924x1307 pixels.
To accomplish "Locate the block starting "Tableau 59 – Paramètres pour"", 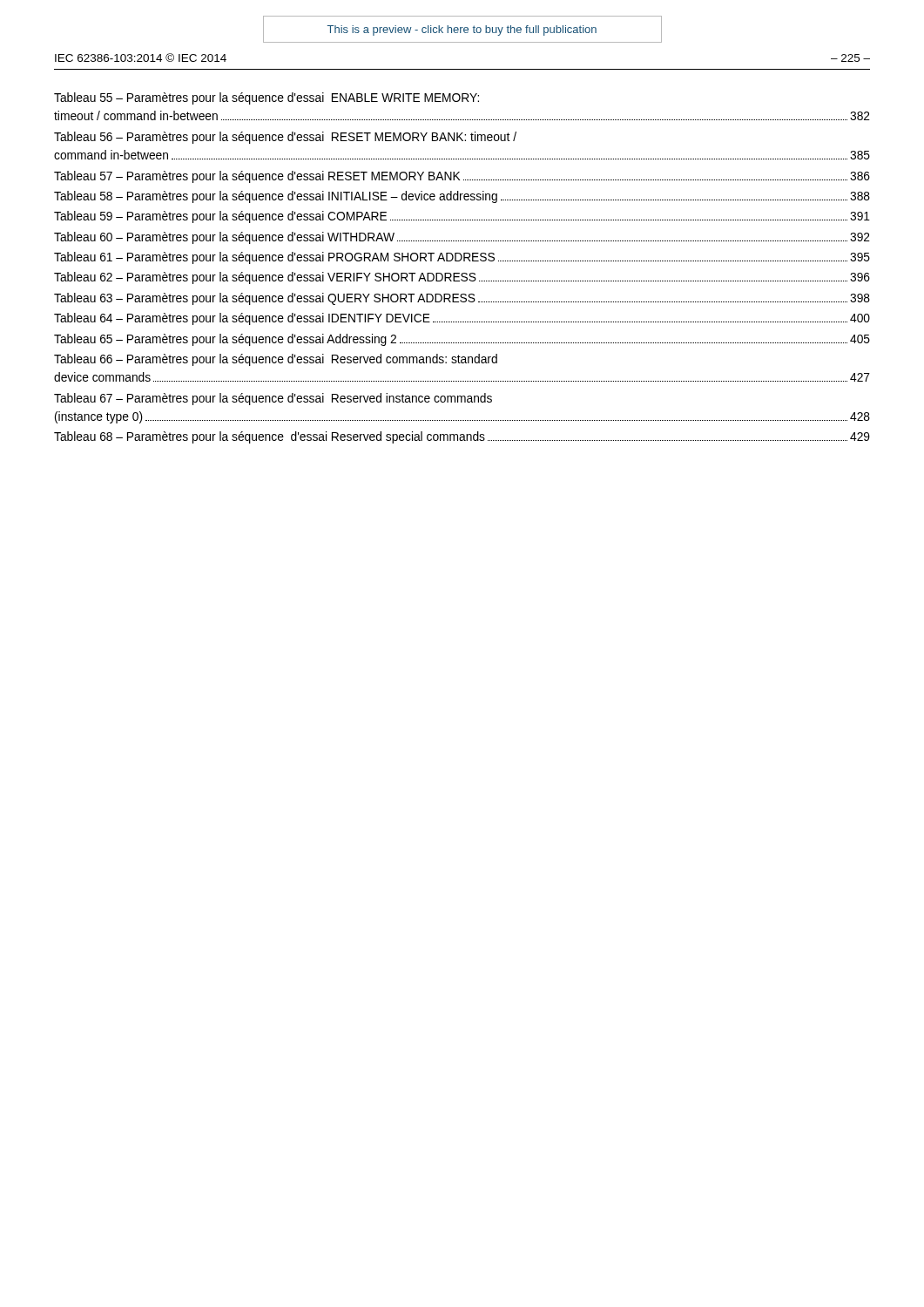I will point(462,217).
